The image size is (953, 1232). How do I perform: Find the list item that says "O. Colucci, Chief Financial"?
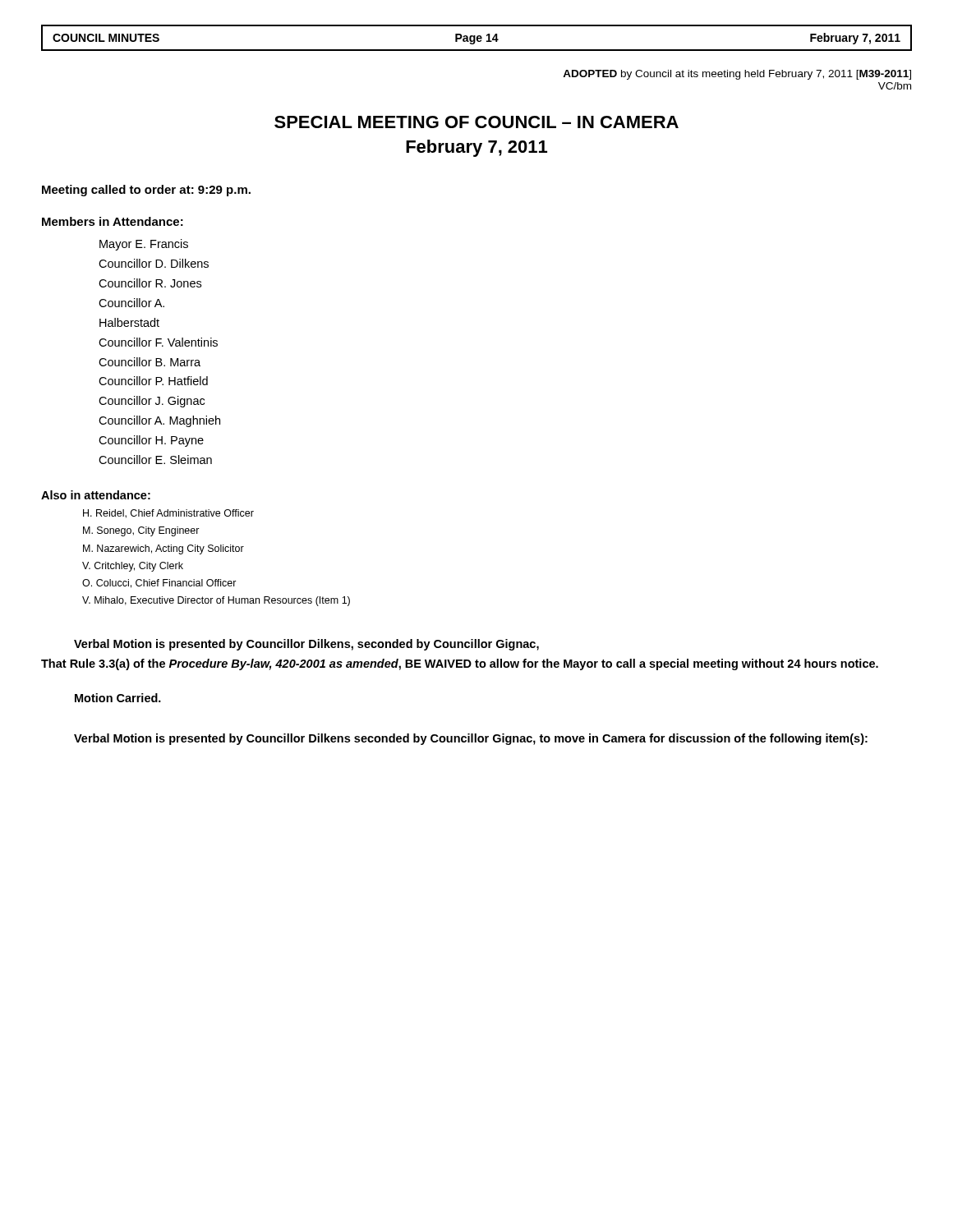click(159, 583)
